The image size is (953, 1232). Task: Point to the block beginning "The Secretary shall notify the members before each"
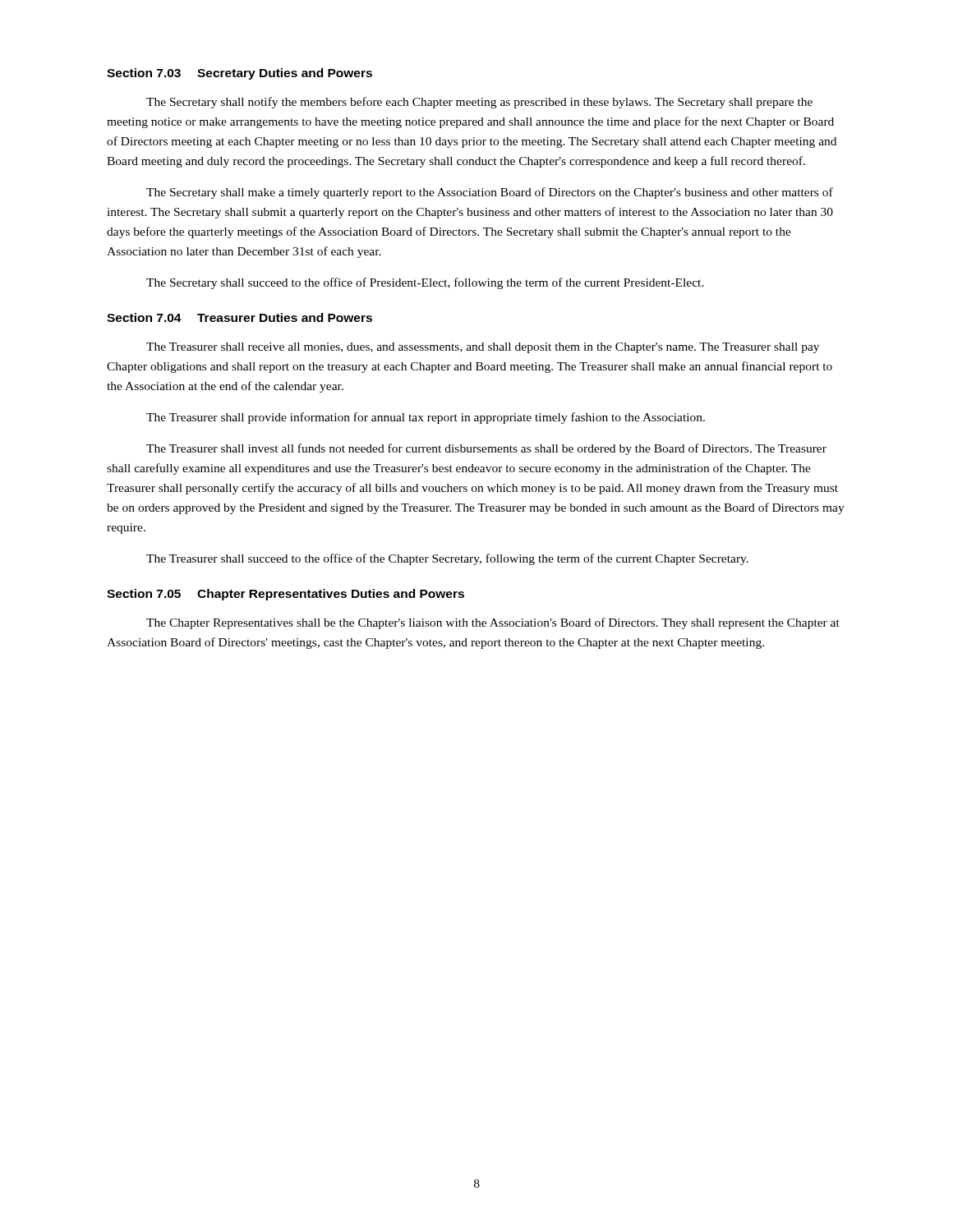pyautogui.click(x=472, y=131)
